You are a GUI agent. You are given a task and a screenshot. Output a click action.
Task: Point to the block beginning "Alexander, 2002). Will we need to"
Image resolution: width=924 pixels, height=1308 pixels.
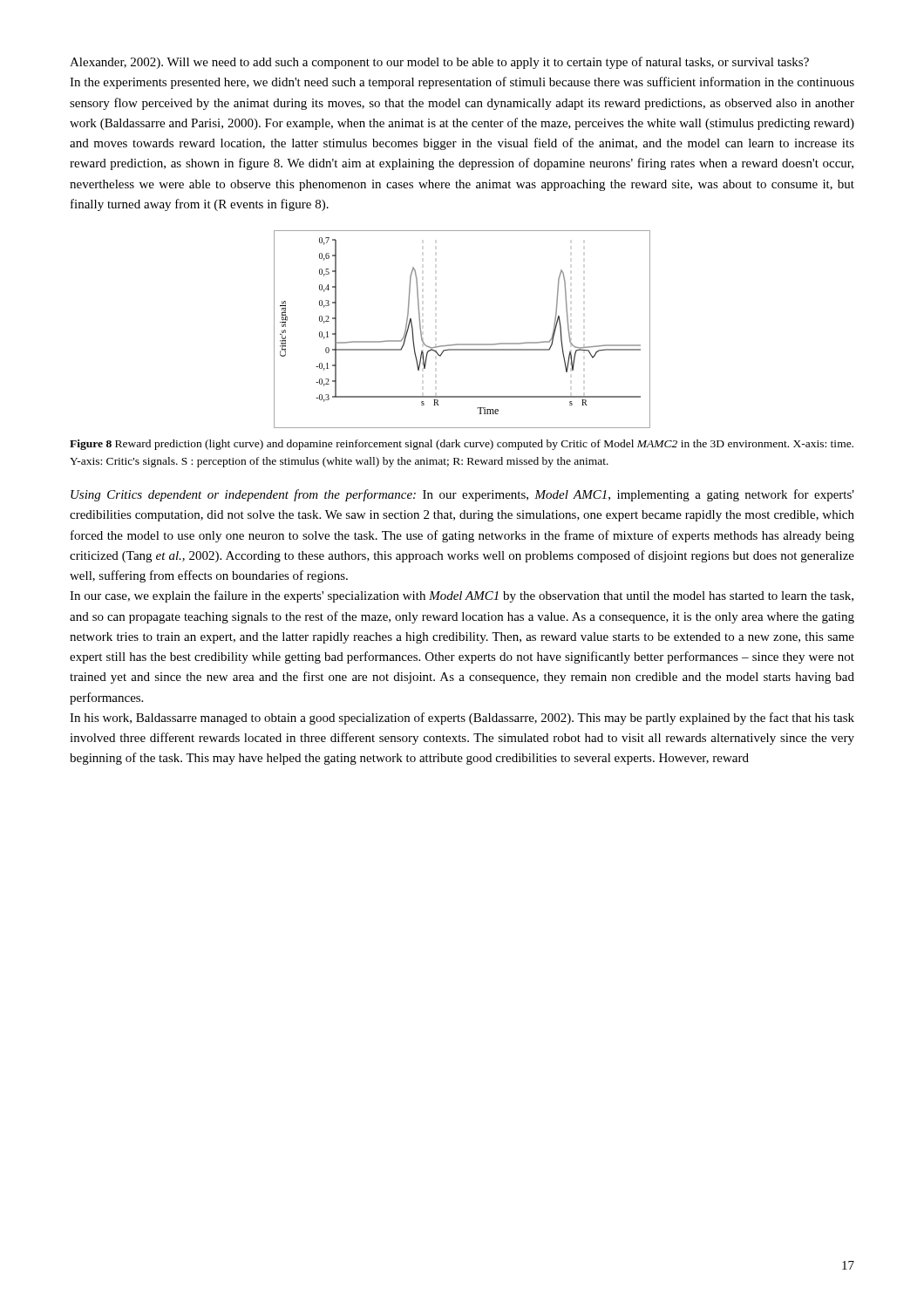pyautogui.click(x=462, y=133)
